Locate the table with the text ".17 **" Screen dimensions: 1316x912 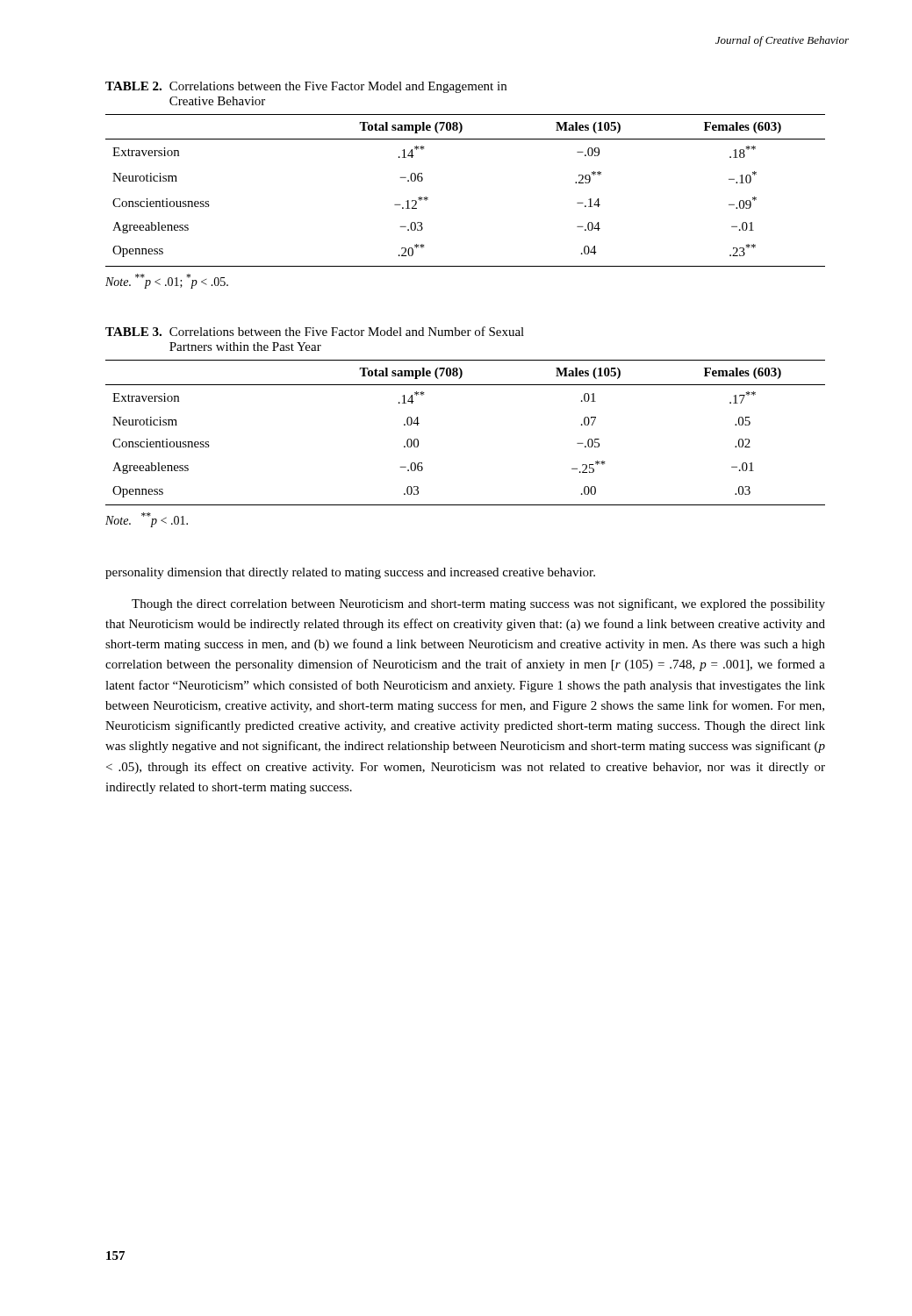coord(465,432)
